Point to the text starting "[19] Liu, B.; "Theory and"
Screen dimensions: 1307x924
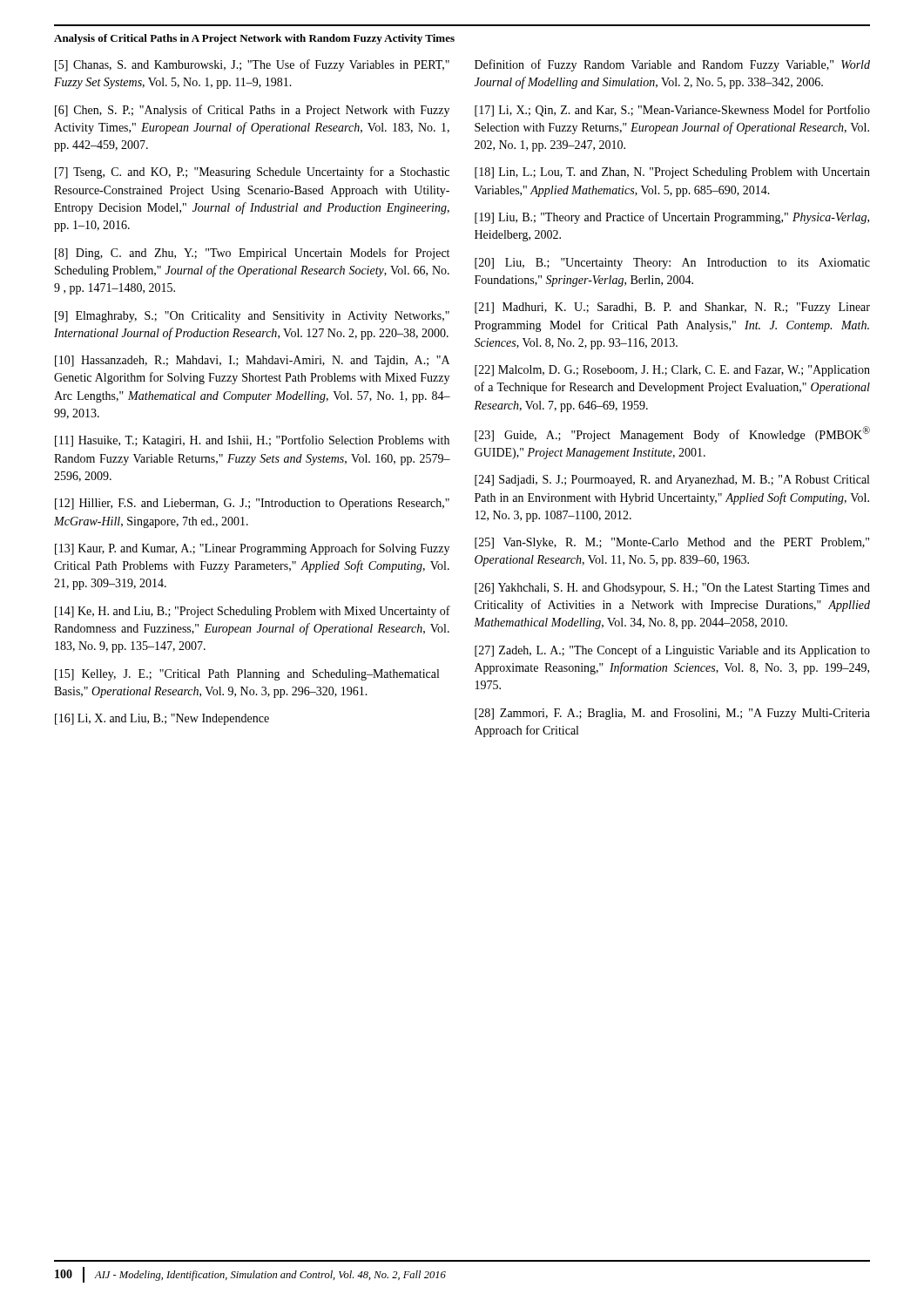tap(672, 226)
